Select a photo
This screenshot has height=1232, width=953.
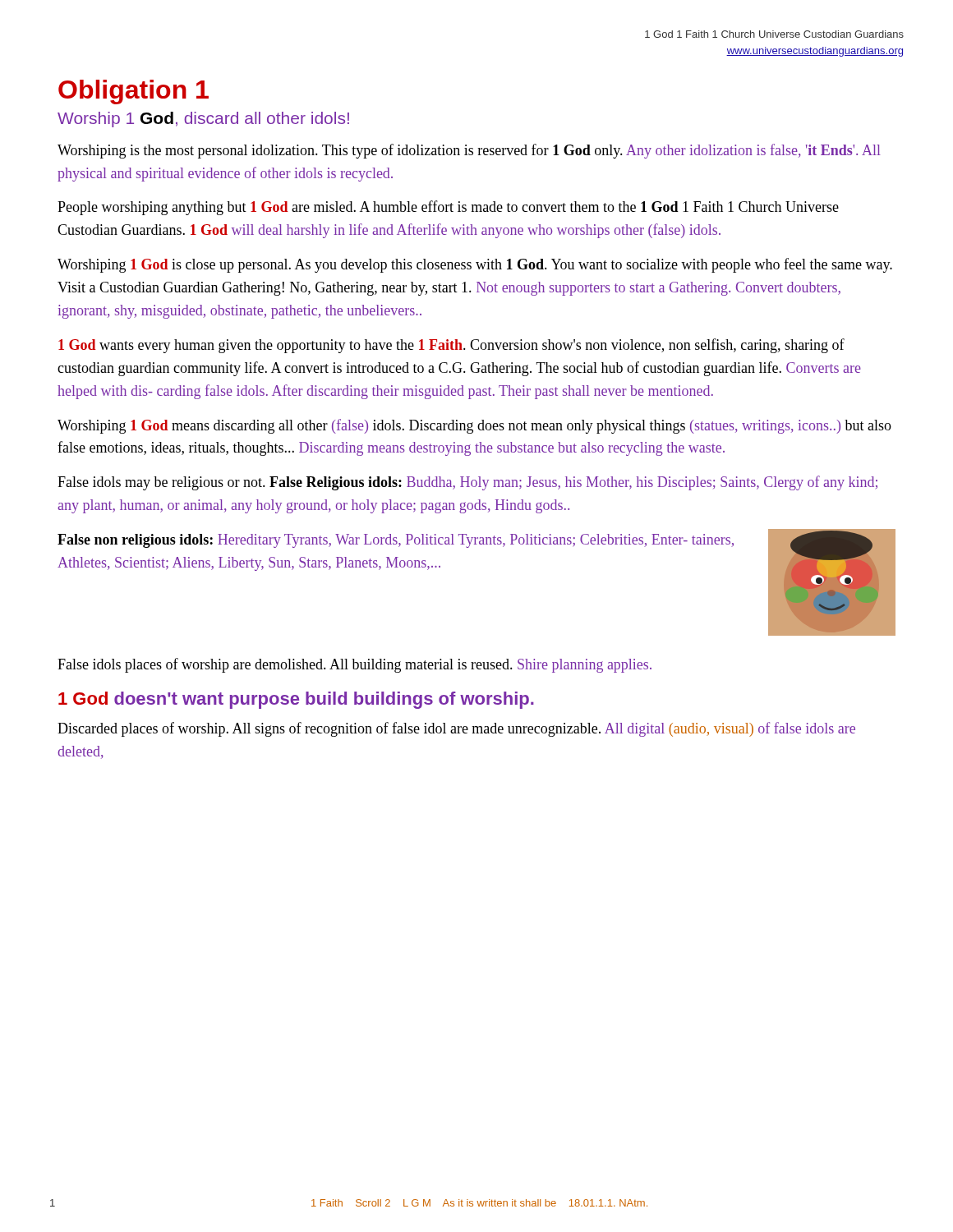[832, 582]
